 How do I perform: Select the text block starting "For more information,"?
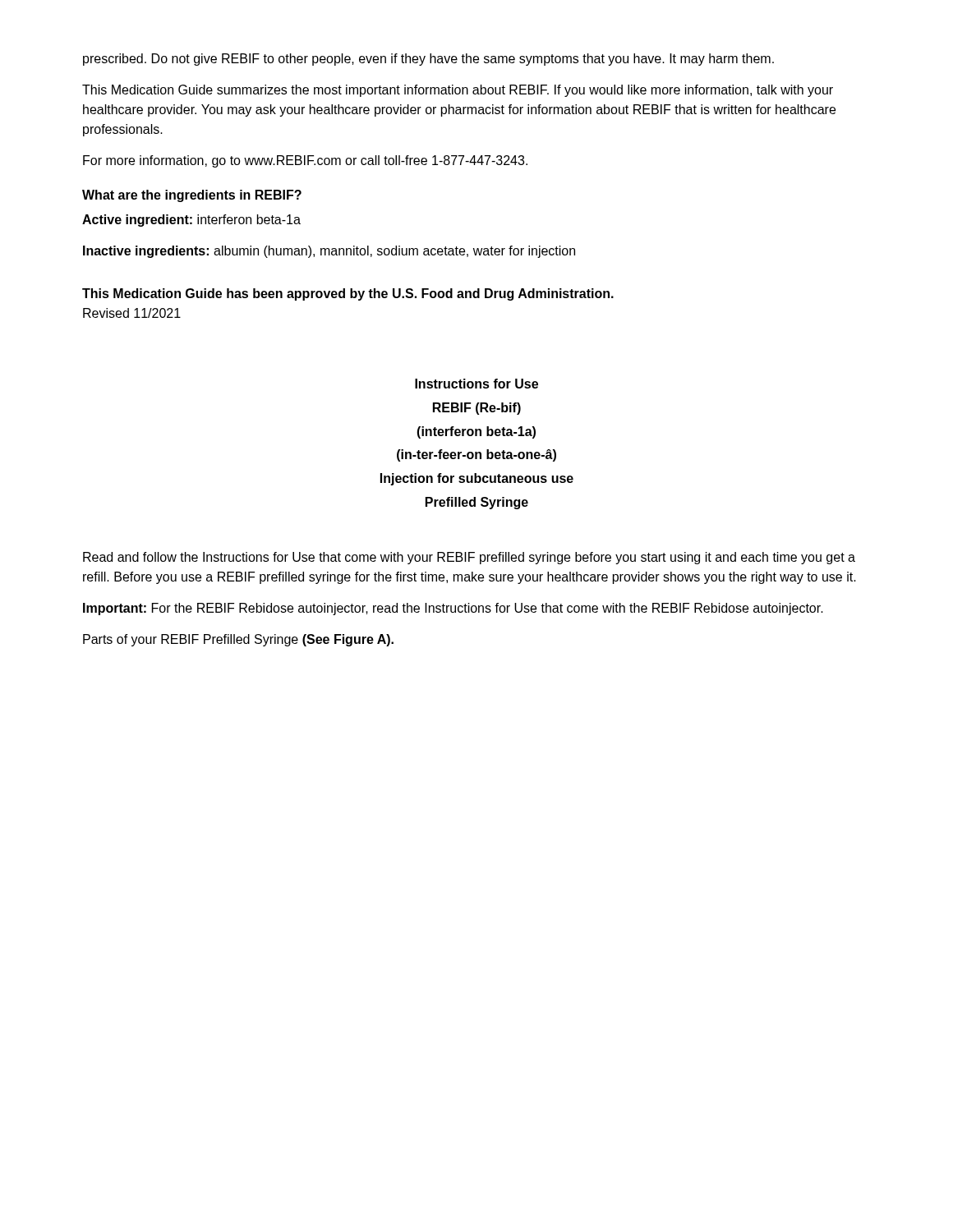click(476, 161)
